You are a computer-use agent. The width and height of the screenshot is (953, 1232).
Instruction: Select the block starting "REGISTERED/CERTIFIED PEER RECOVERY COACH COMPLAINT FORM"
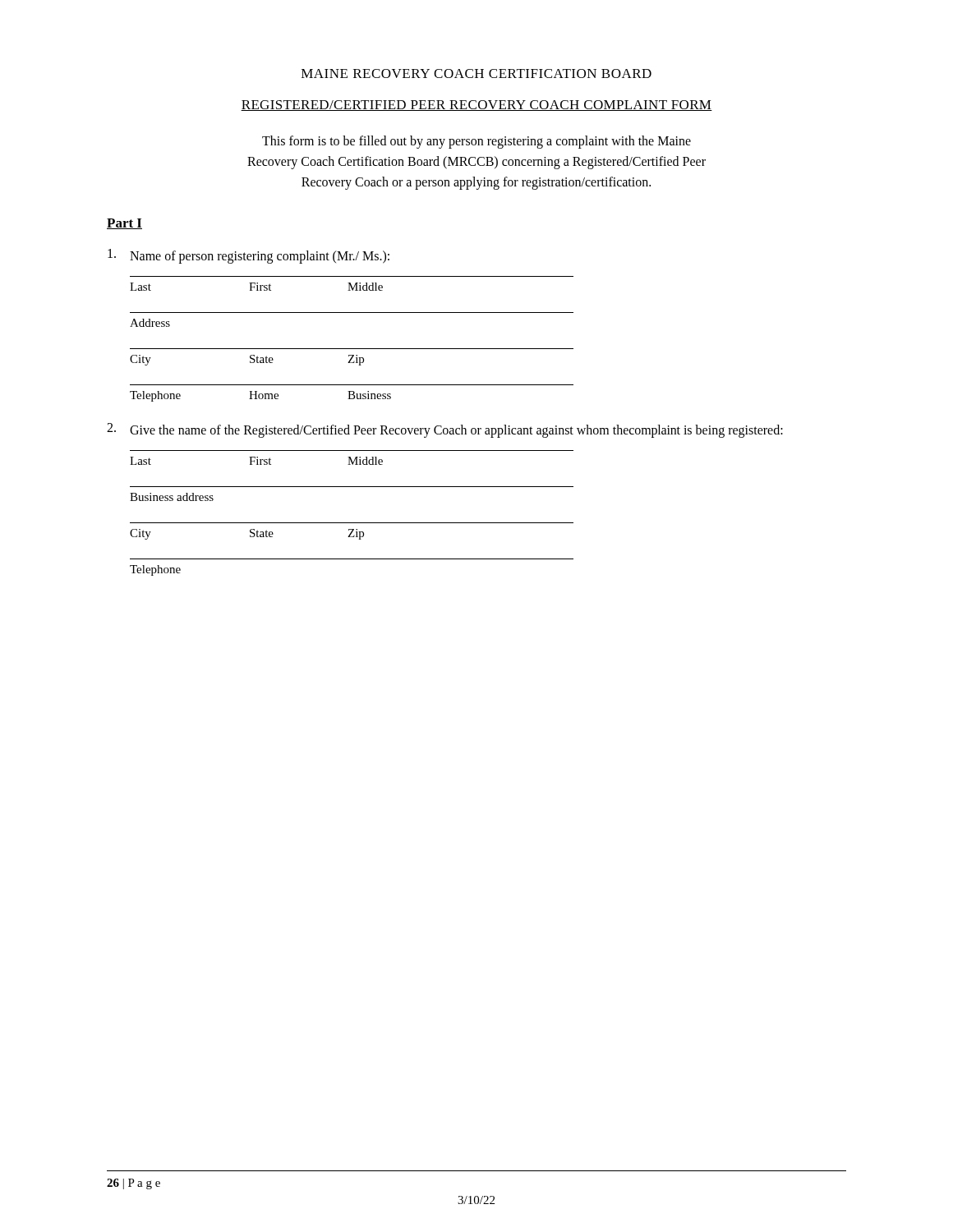476,105
